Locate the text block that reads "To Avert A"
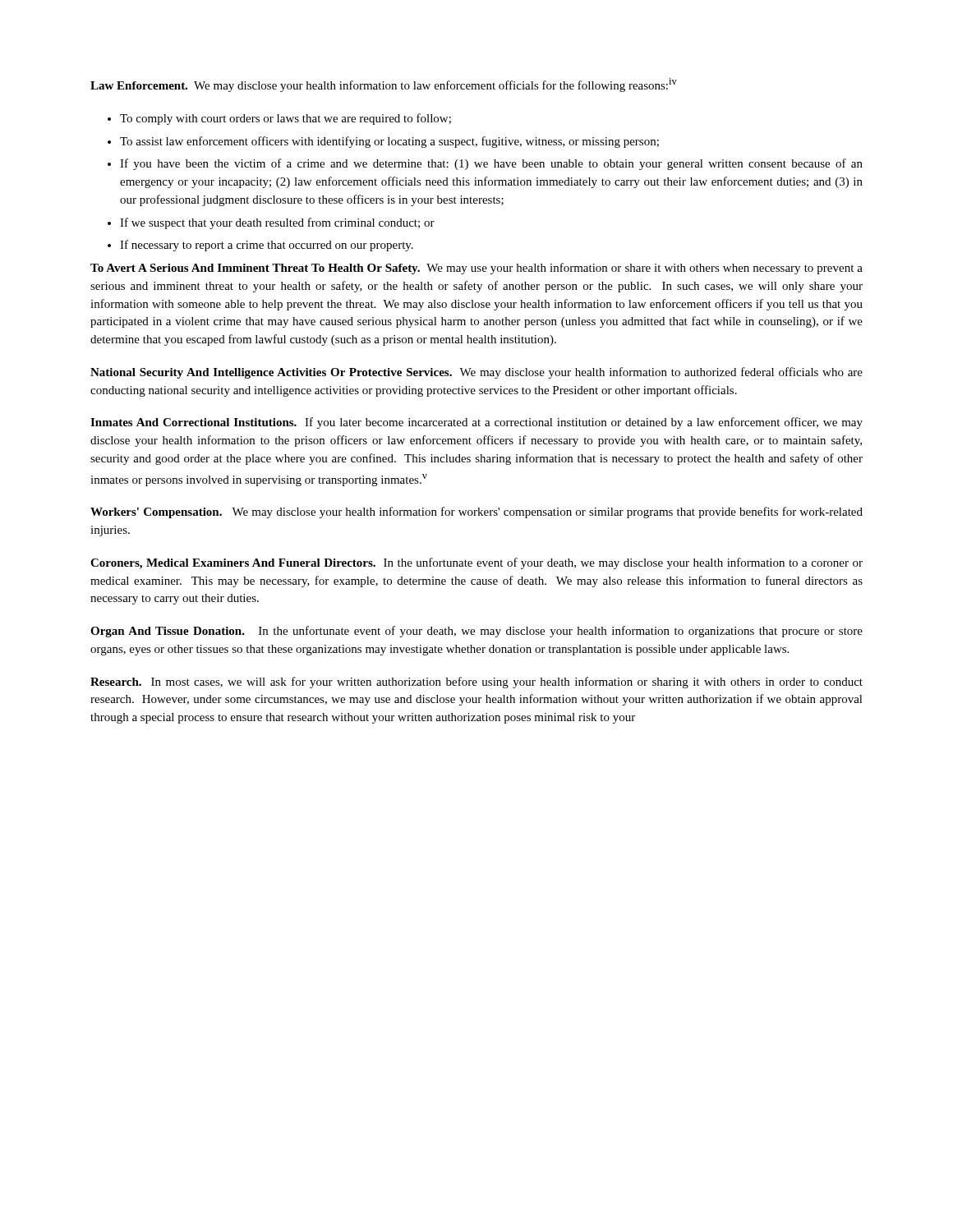The width and height of the screenshot is (953, 1232). pos(476,304)
